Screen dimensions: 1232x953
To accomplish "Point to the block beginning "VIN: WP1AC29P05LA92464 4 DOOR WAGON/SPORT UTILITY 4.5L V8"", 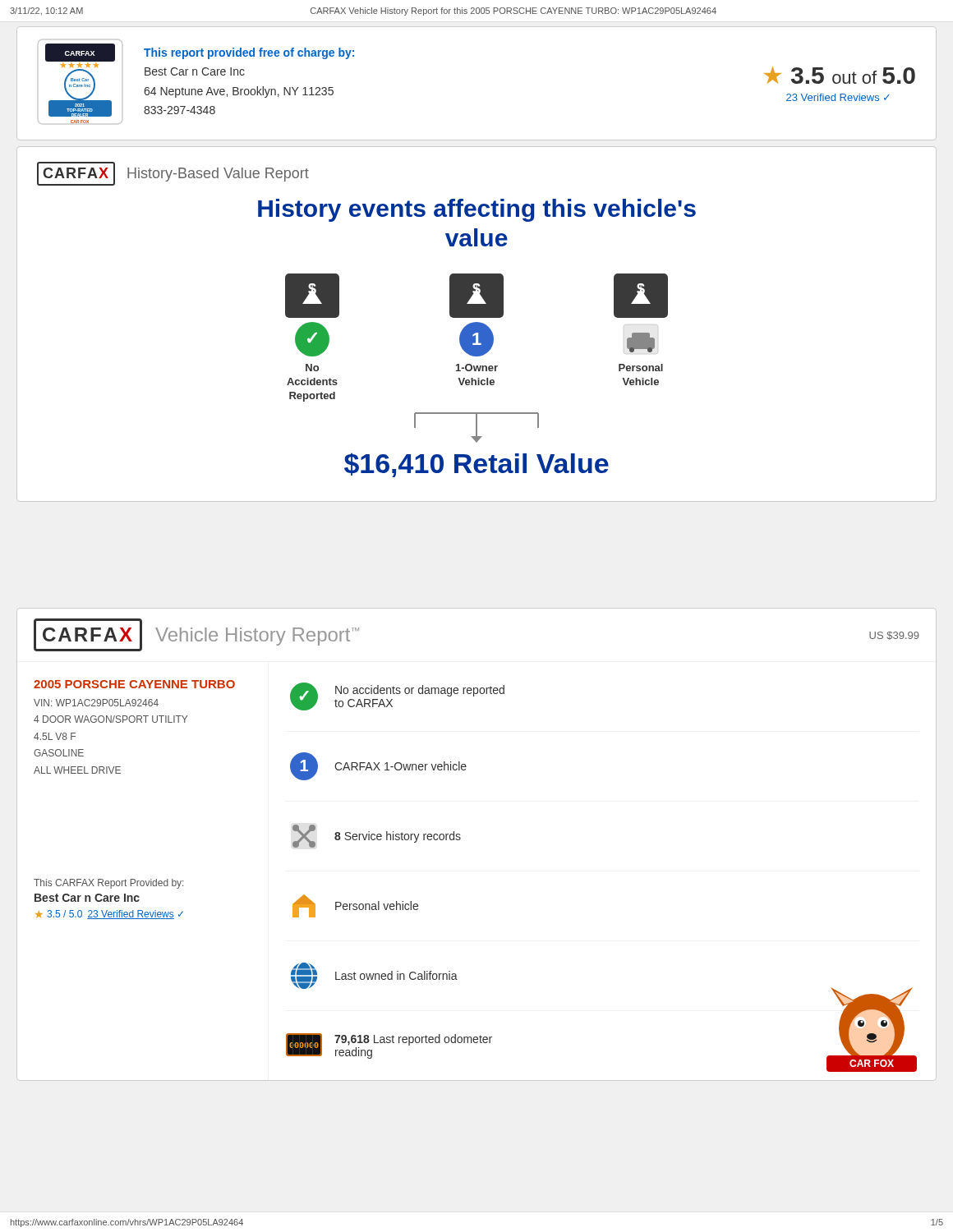I will [x=96, y=703].
